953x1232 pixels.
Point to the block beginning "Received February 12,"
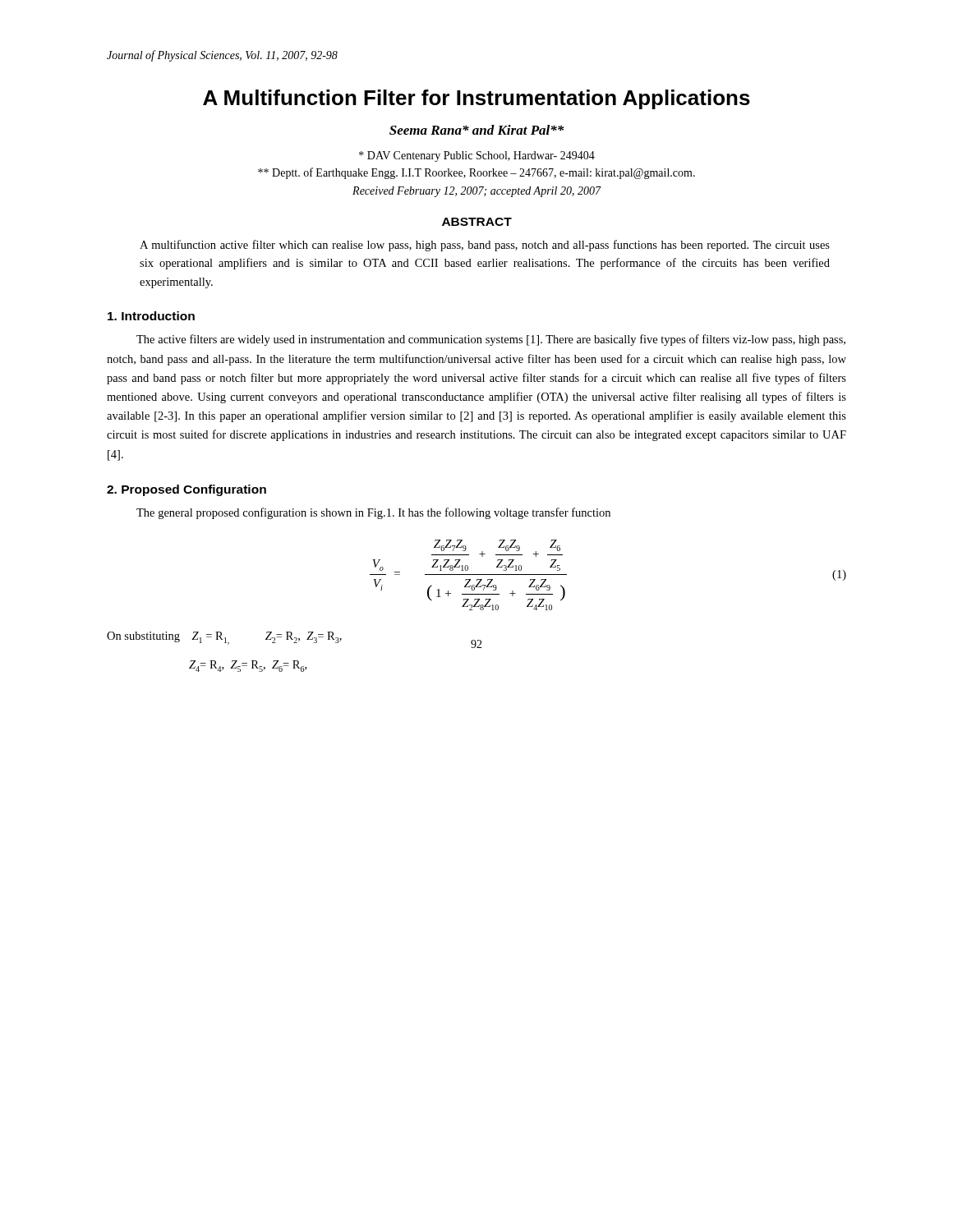476,191
